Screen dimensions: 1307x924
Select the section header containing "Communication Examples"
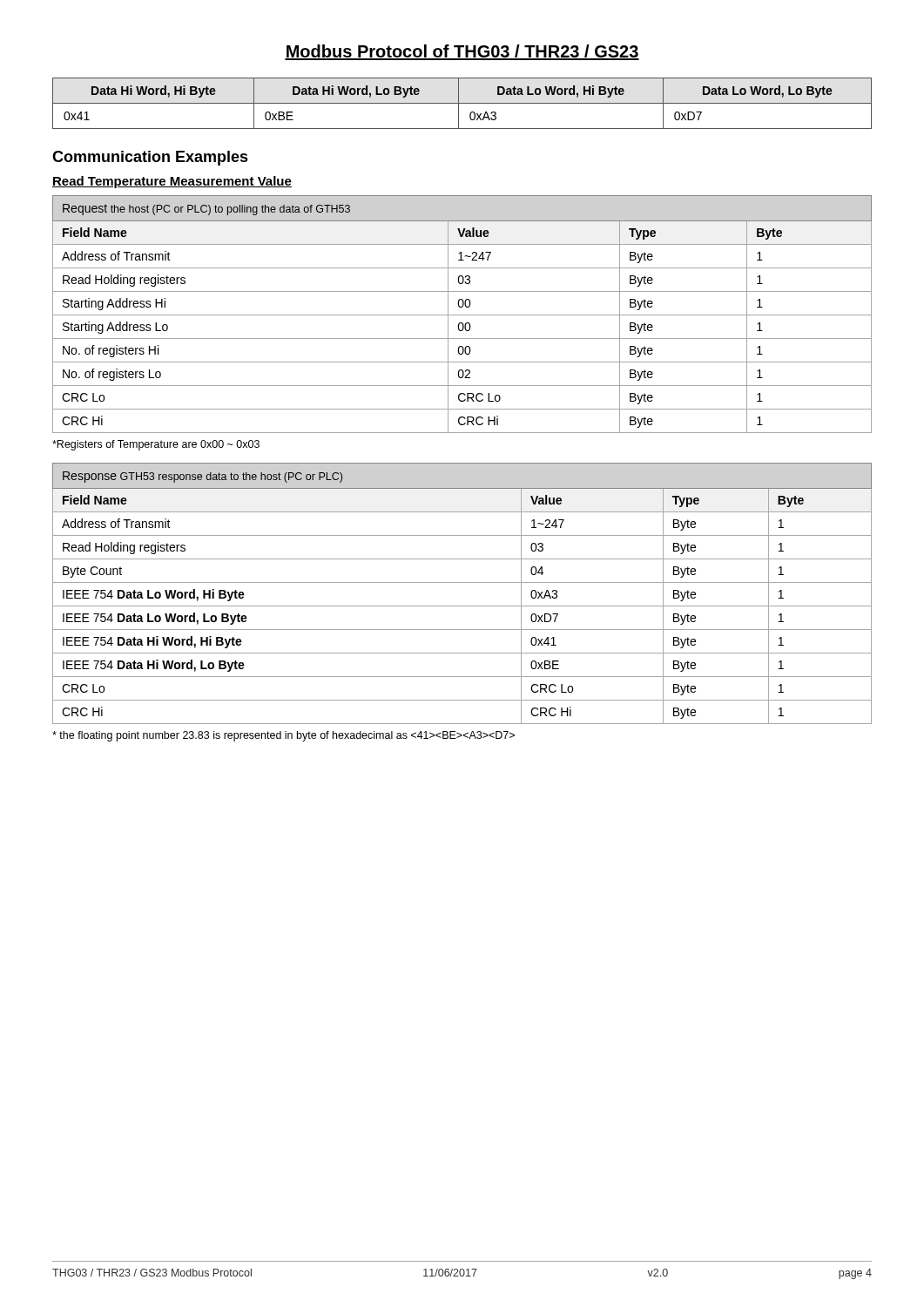[x=150, y=157]
